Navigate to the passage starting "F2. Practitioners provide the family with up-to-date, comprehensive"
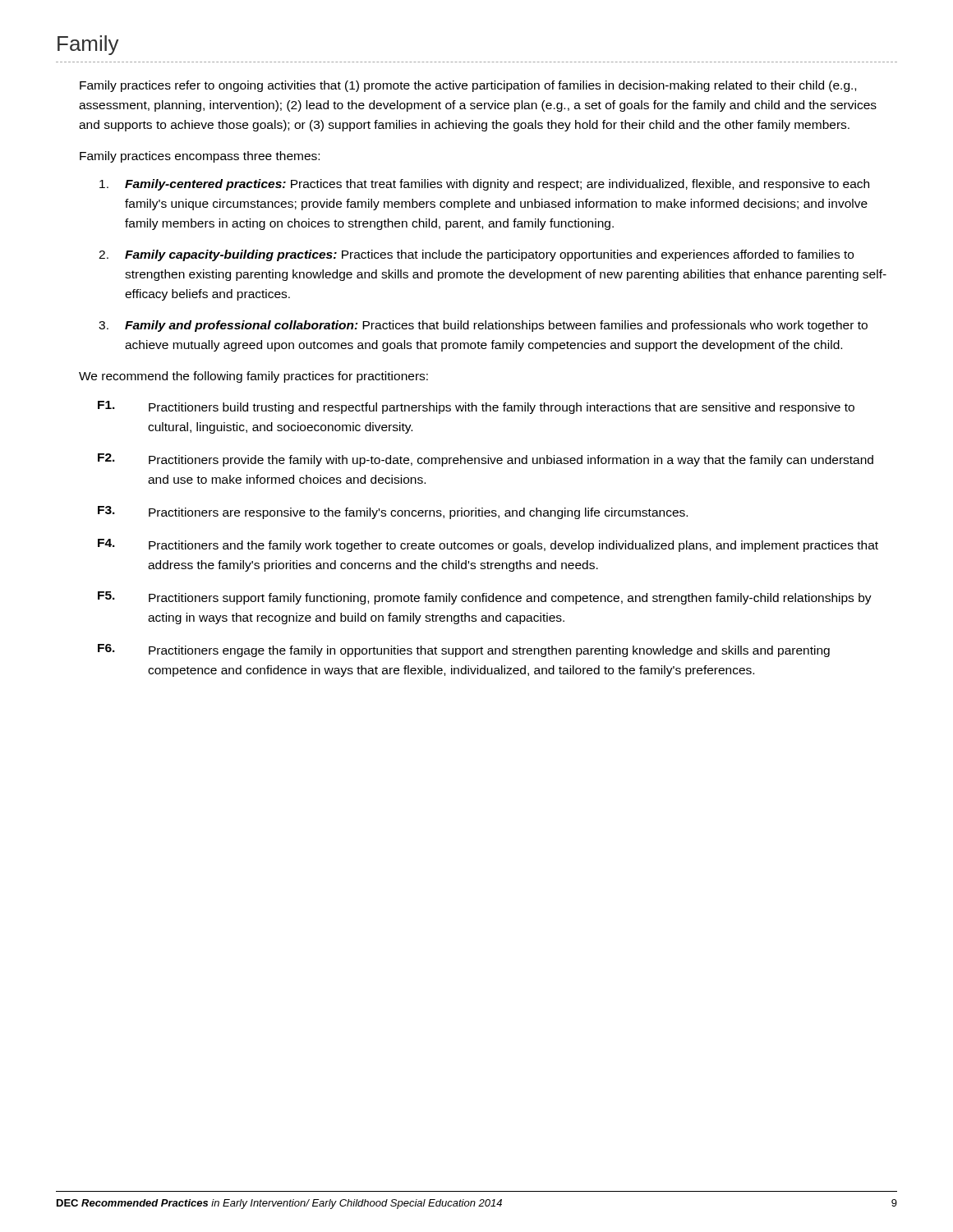The image size is (953, 1232). [x=497, y=470]
